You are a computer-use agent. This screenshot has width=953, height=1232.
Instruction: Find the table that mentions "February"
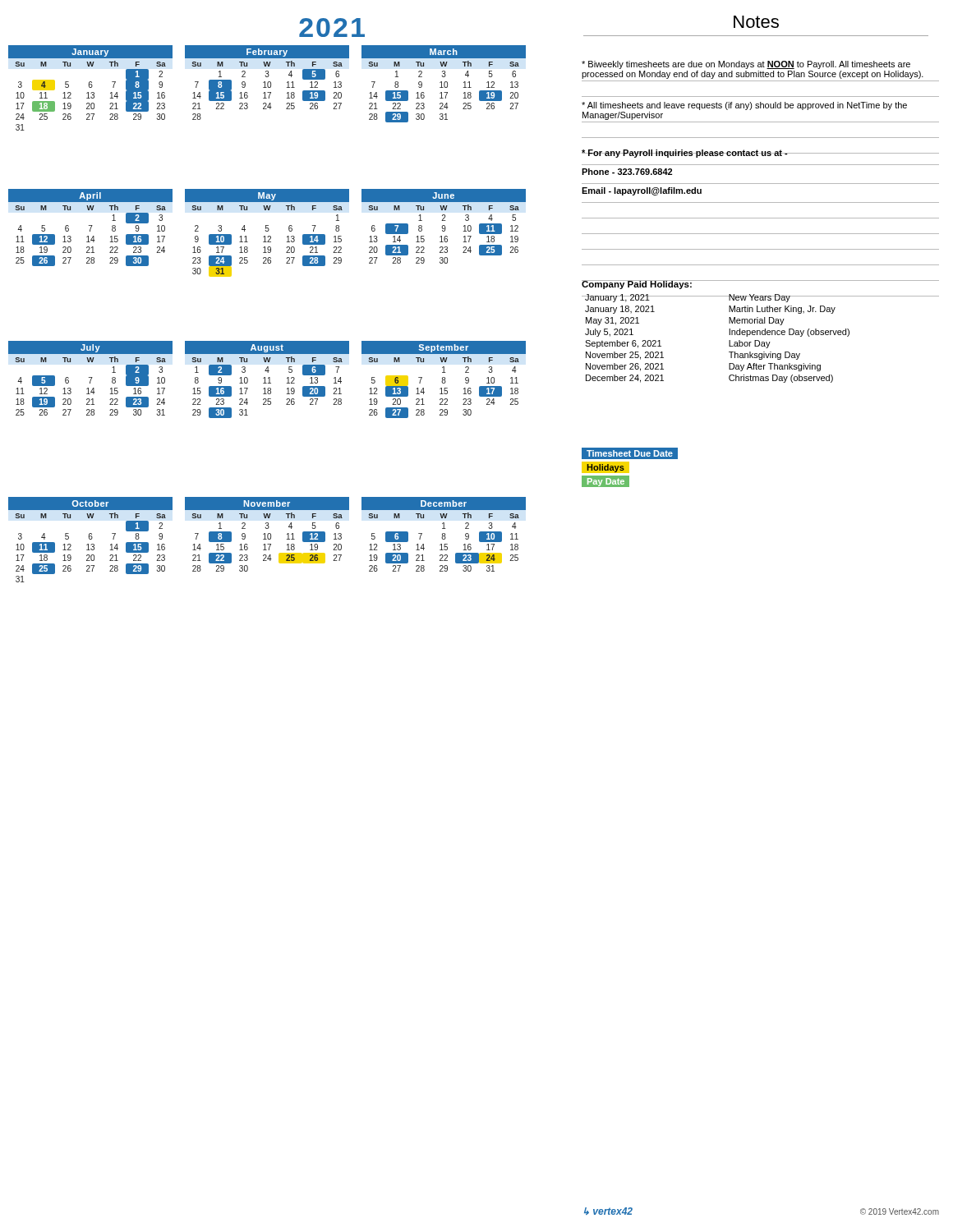pyautogui.click(x=269, y=84)
